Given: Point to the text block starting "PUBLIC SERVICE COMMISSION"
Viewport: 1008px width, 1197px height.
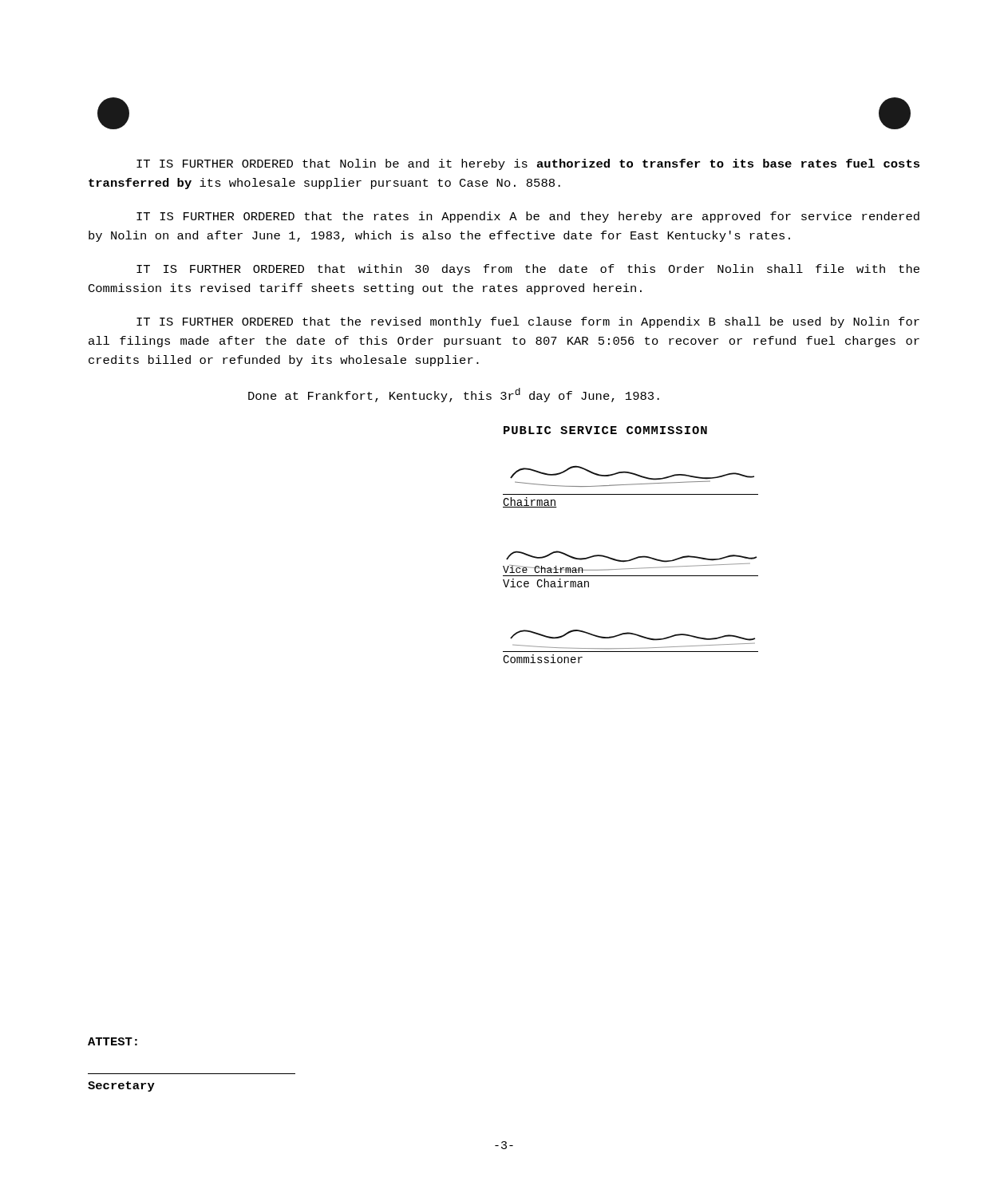Looking at the screenshot, I should (606, 431).
